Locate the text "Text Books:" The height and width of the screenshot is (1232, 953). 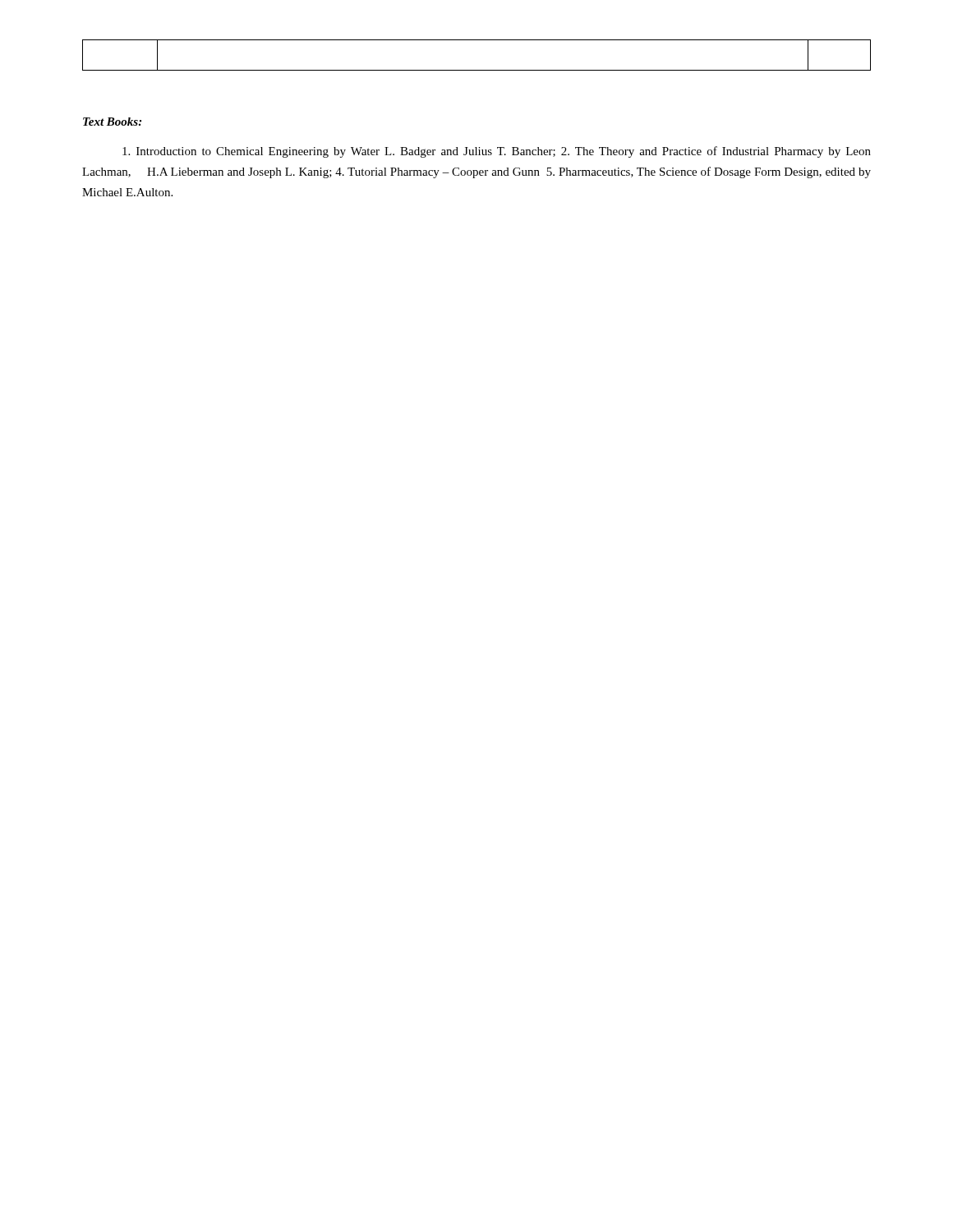pos(112,122)
